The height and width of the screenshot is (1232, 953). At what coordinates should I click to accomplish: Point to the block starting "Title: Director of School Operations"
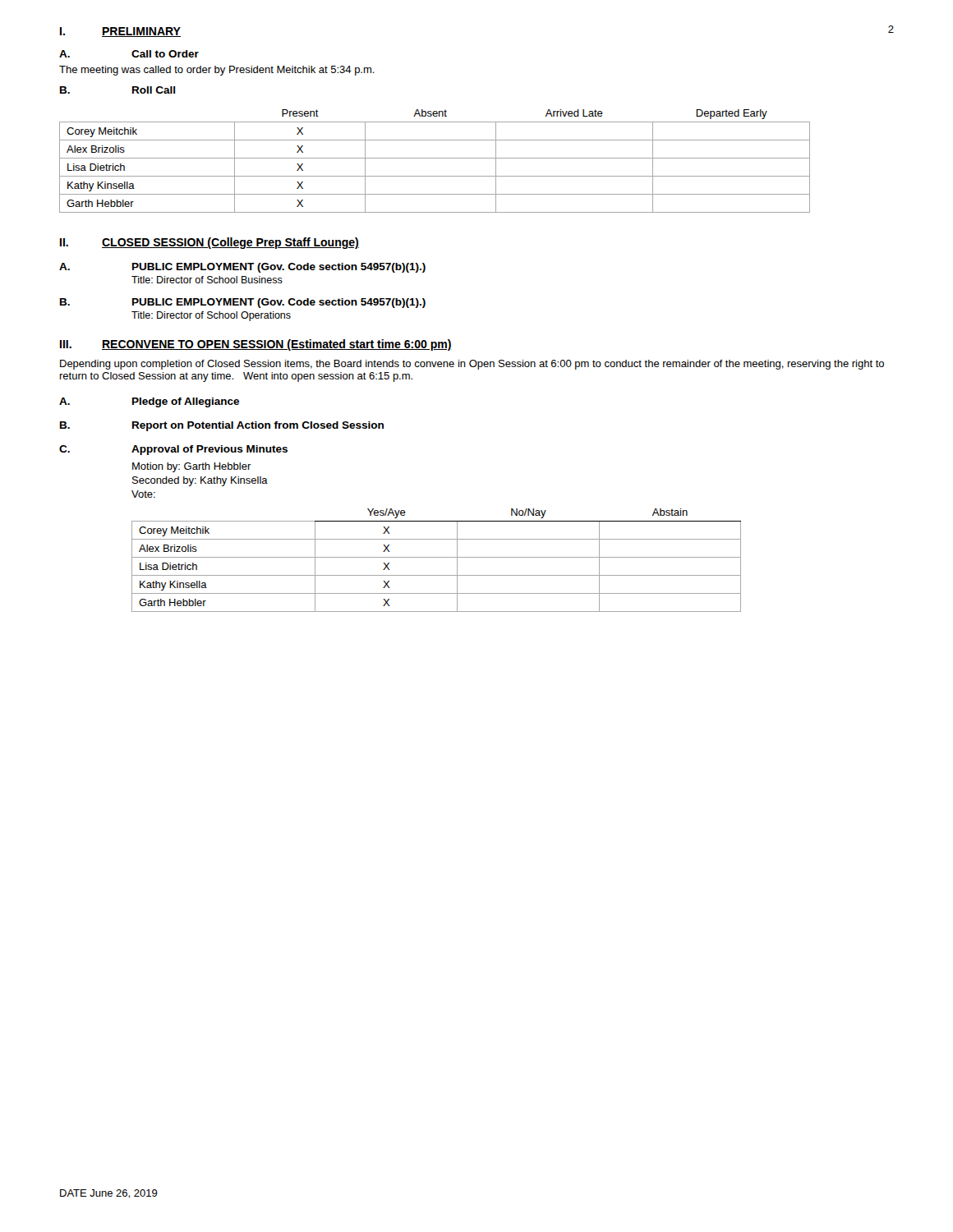click(x=211, y=315)
